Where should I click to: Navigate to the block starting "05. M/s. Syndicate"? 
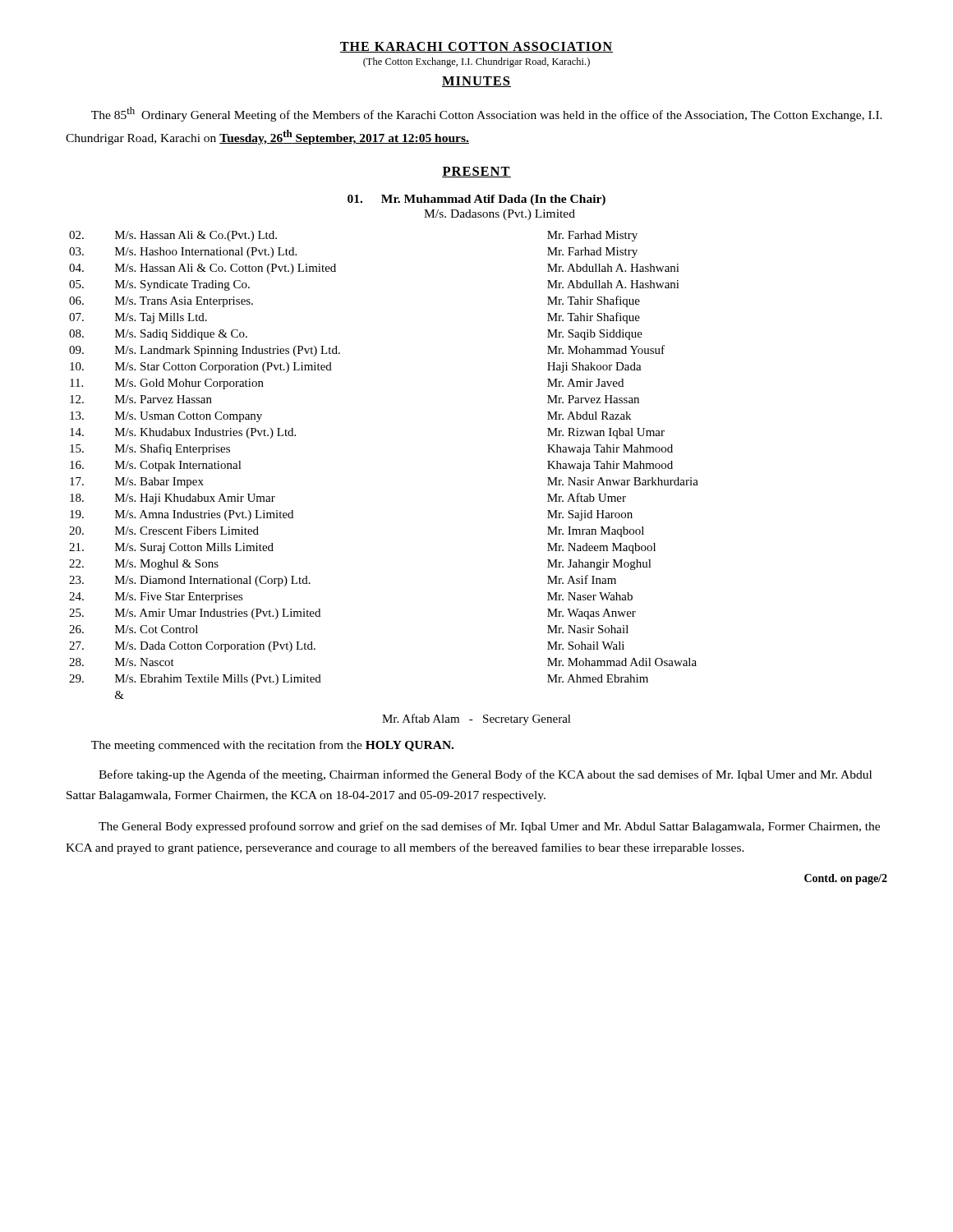[184, 285]
